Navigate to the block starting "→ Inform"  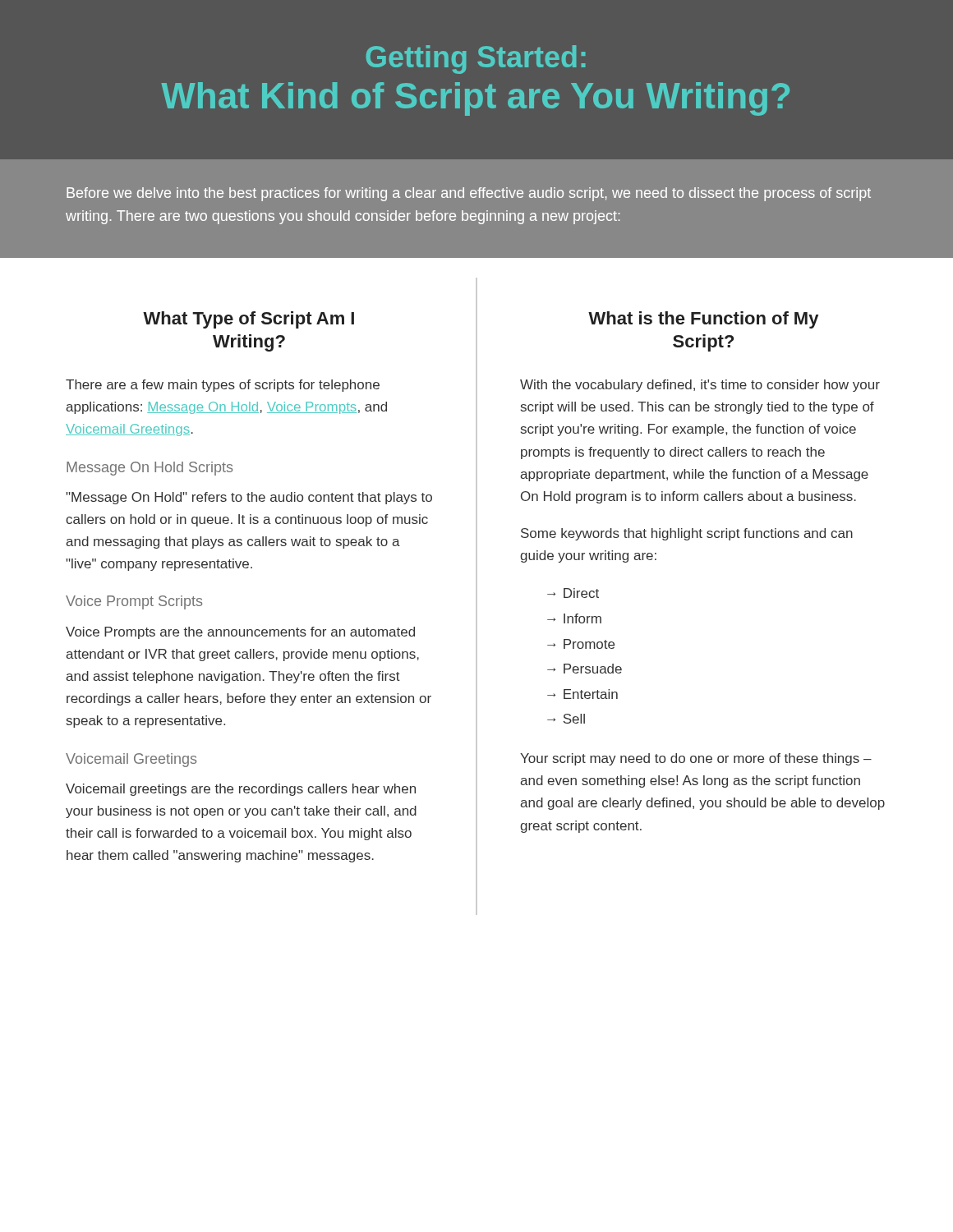[x=573, y=619]
